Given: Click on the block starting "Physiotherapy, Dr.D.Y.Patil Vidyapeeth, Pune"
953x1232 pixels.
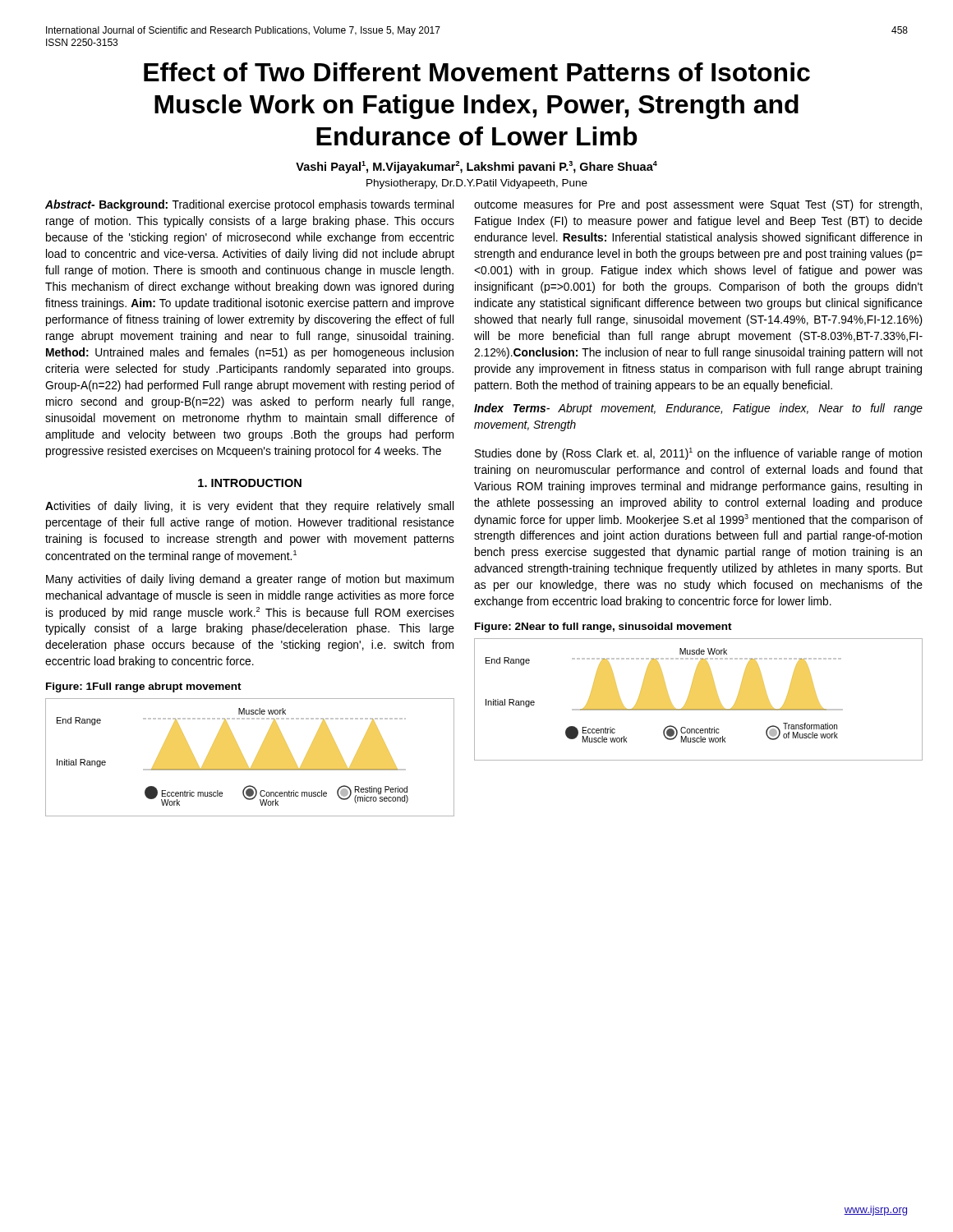Looking at the screenshot, I should point(476,183).
